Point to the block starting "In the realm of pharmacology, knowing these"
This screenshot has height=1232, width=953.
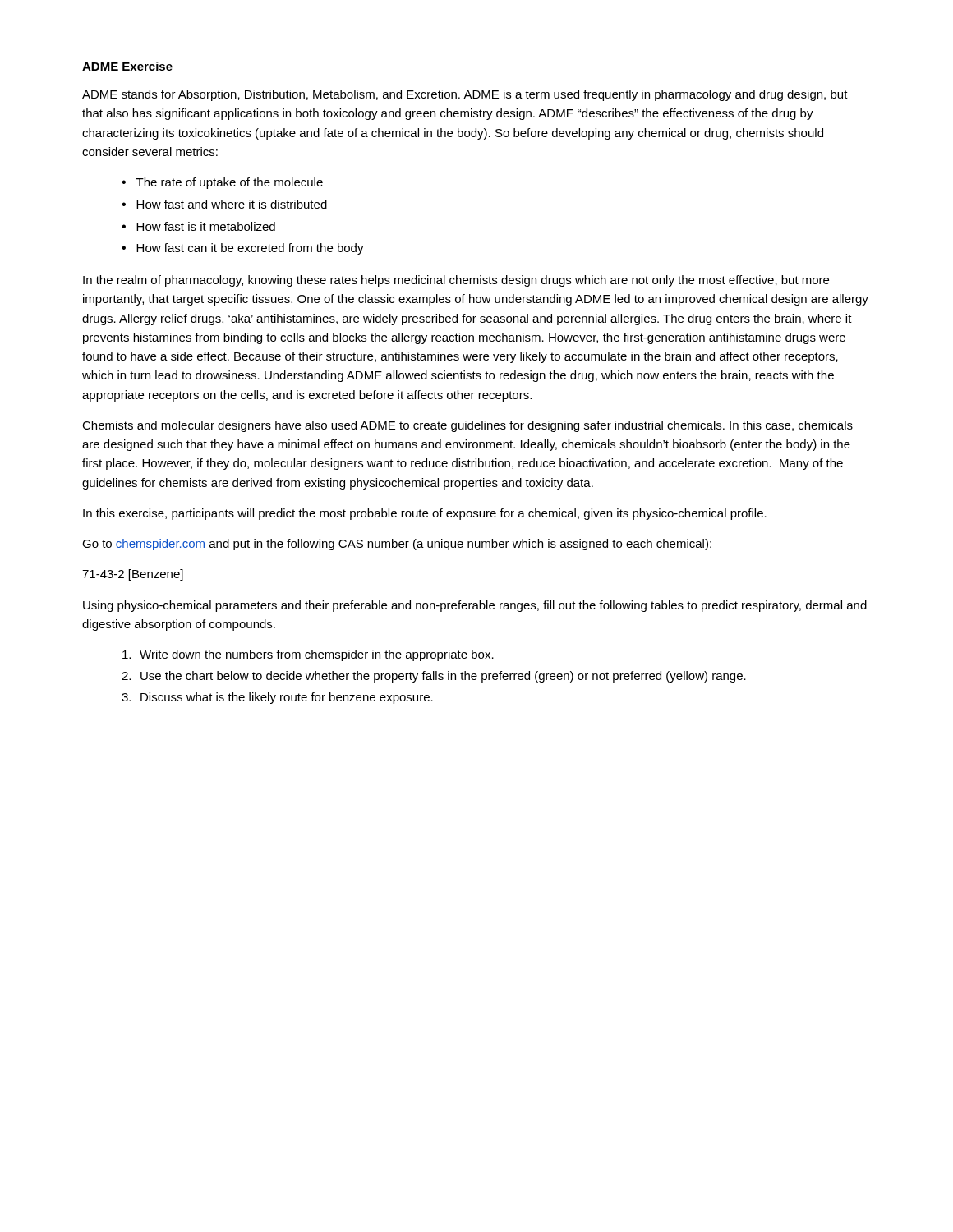475,337
